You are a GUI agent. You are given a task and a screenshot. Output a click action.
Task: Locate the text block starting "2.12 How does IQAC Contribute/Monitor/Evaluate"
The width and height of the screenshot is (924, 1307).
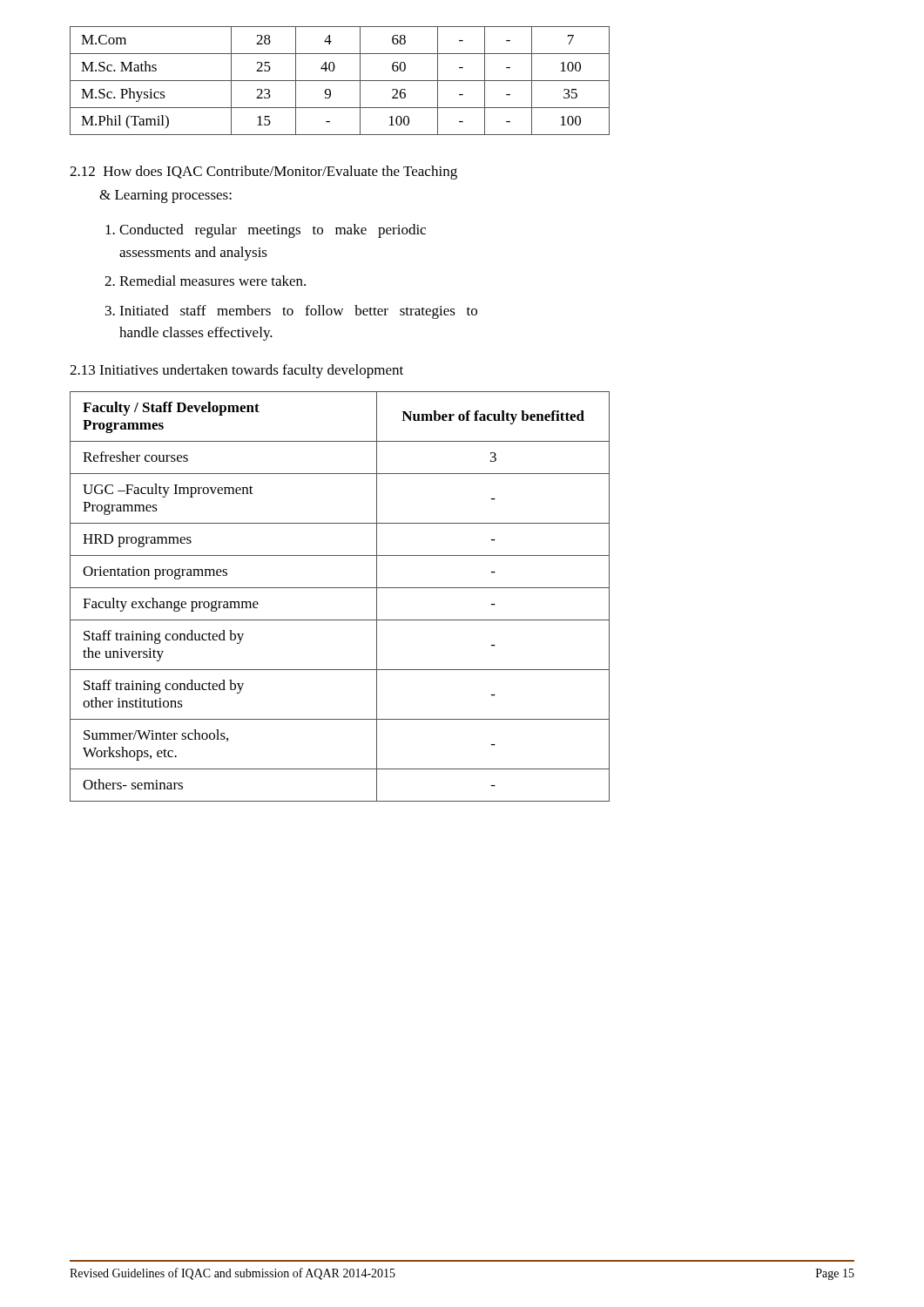(x=263, y=183)
